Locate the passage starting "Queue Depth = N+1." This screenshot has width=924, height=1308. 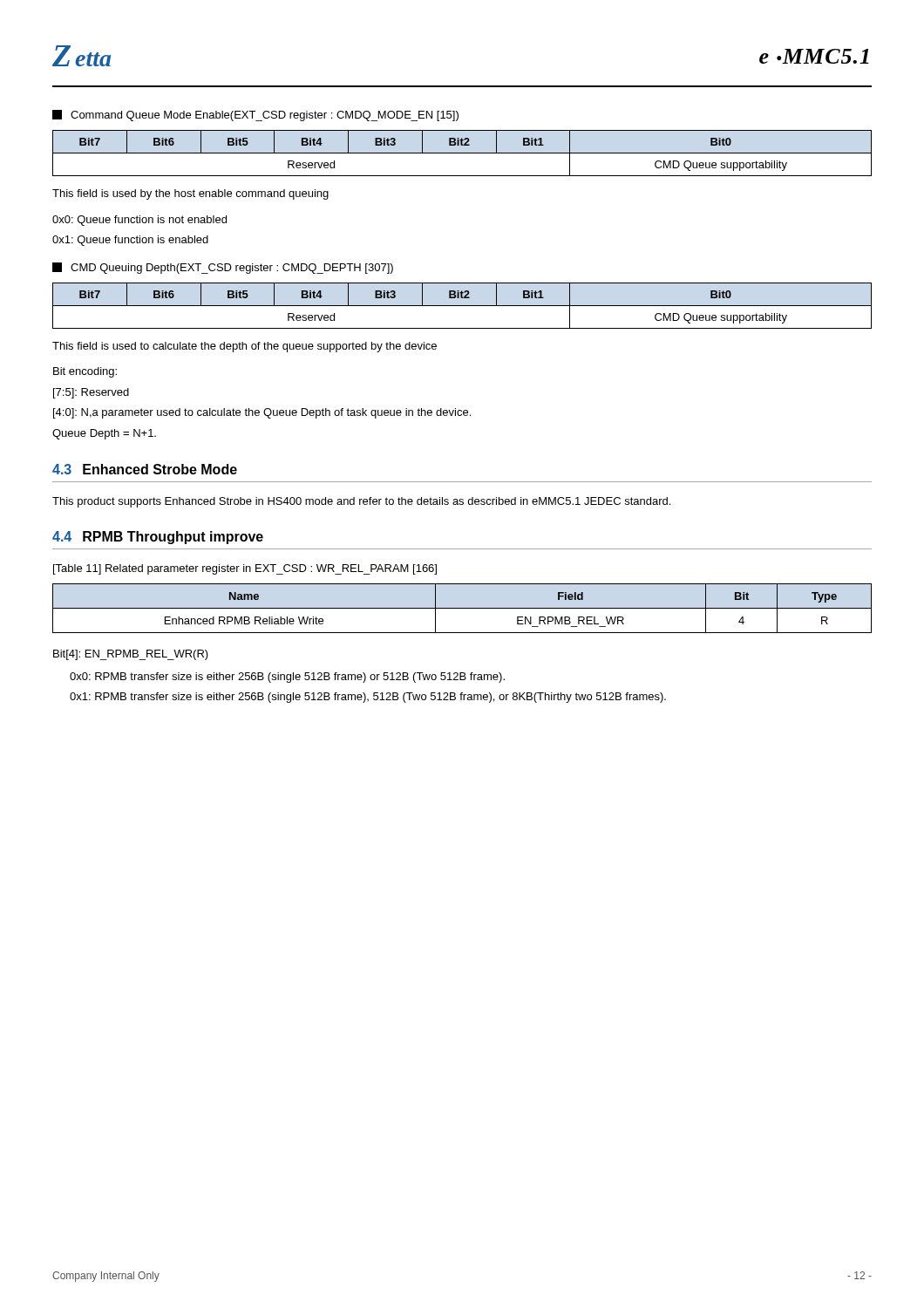(x=105, y=433)
